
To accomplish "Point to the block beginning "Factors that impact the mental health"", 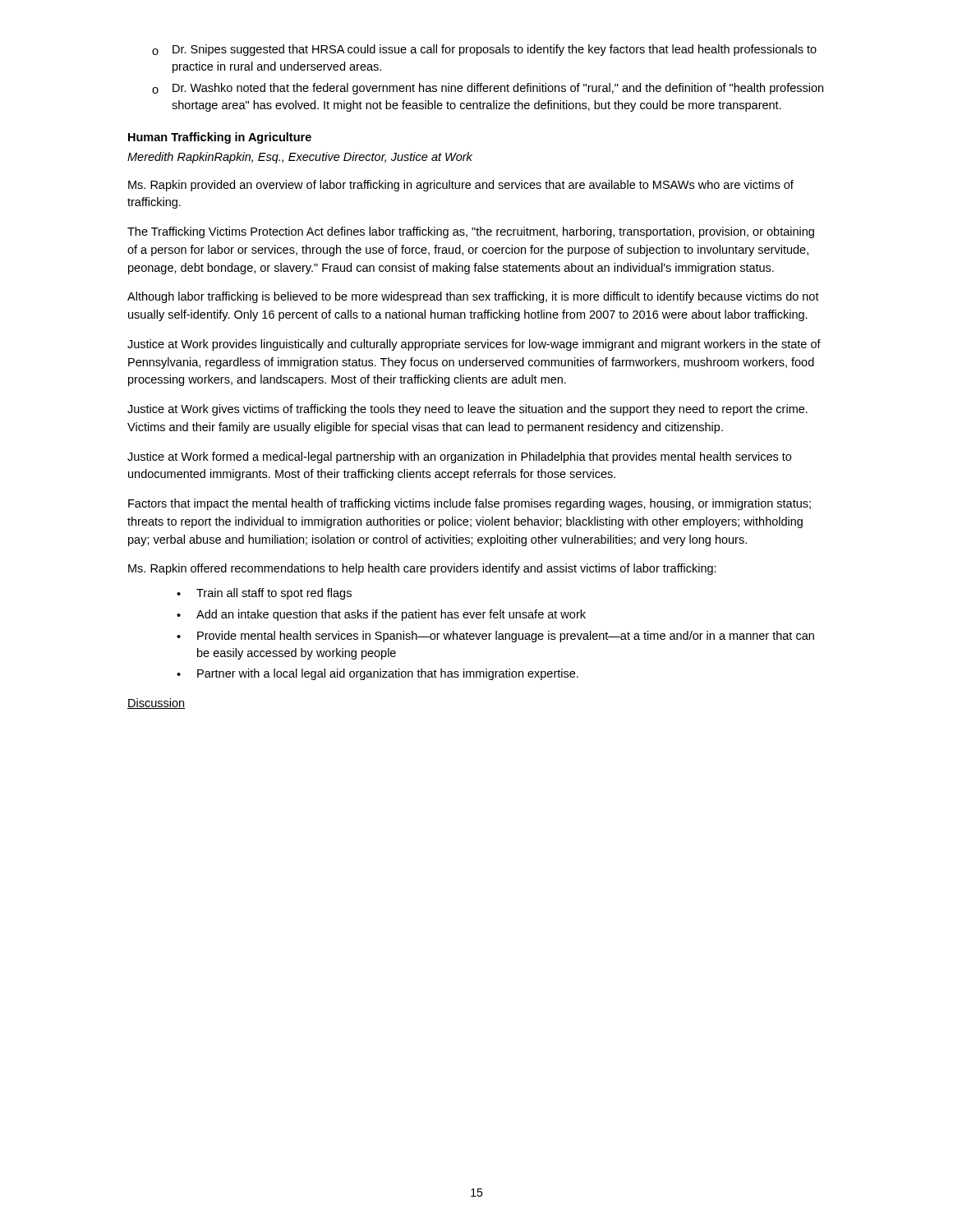I will [x=476, y=522].
